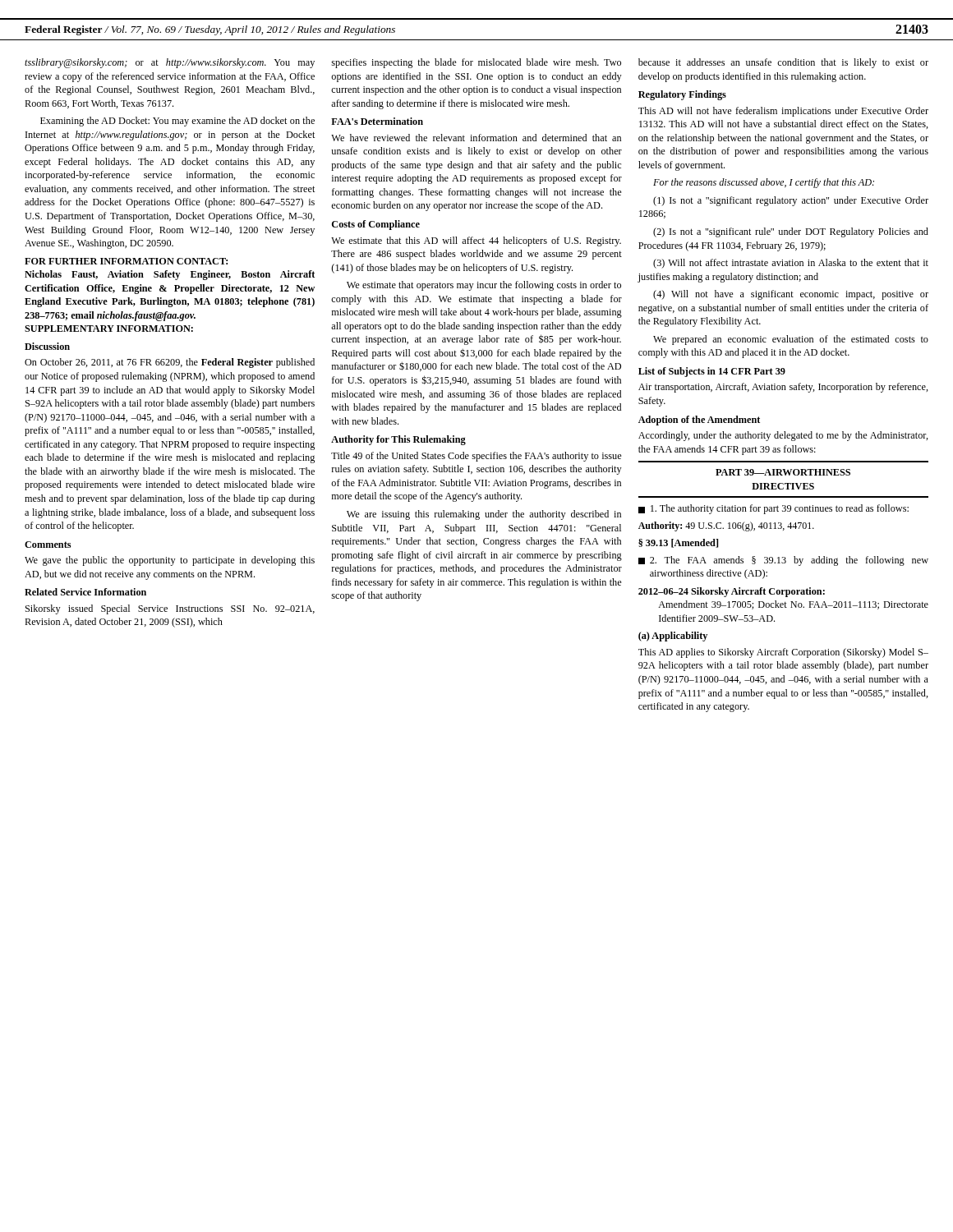Select the section header with the text "FAA's Determination"
The height and width of the screenshot is (1232, 953).
(x=377, y=122)
